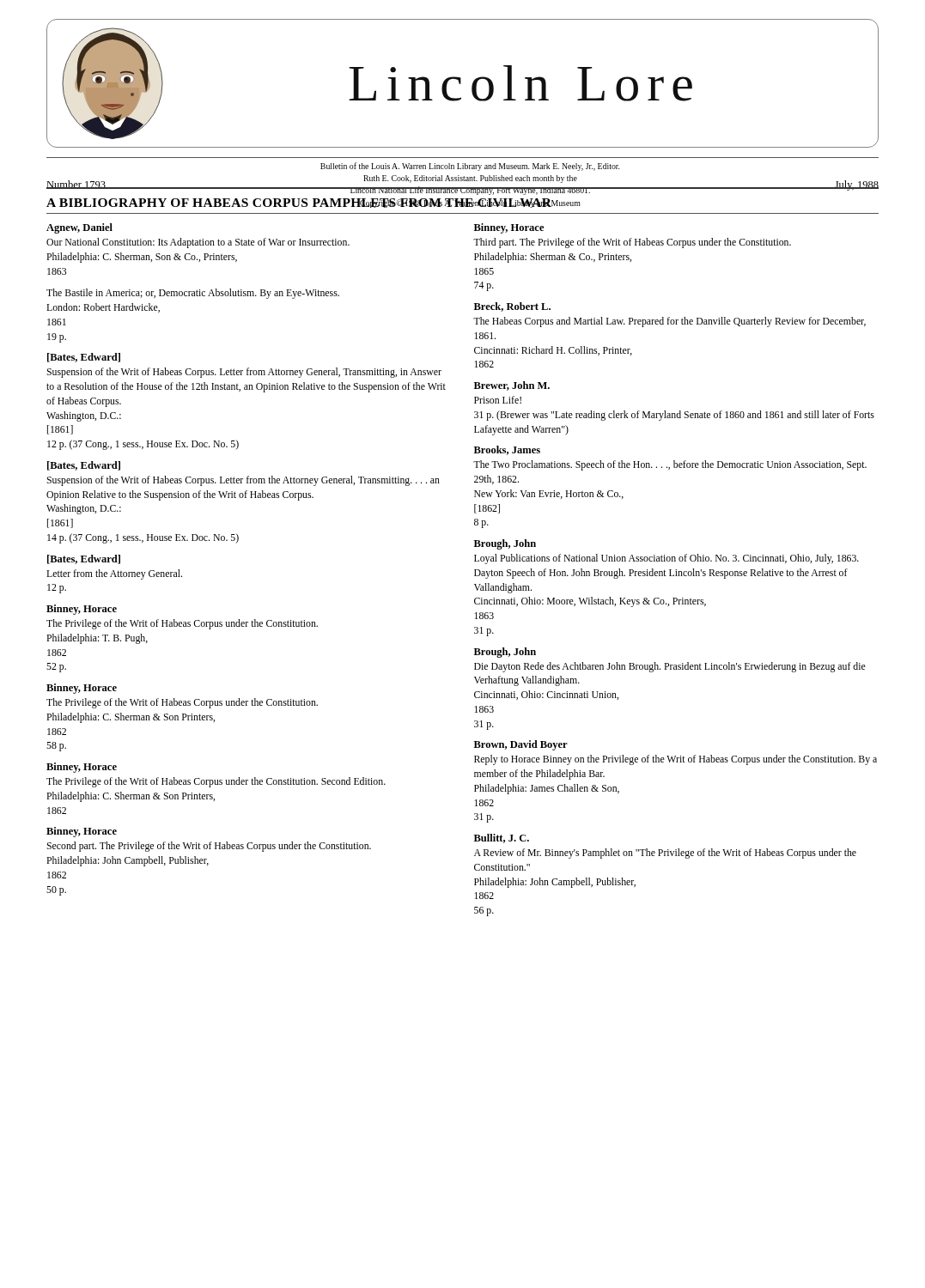Click on the list item containing "Agnew, Daniel Our National Constitution:"
The width and height of the screenshot is (925, 1288).
pos(249,250)
